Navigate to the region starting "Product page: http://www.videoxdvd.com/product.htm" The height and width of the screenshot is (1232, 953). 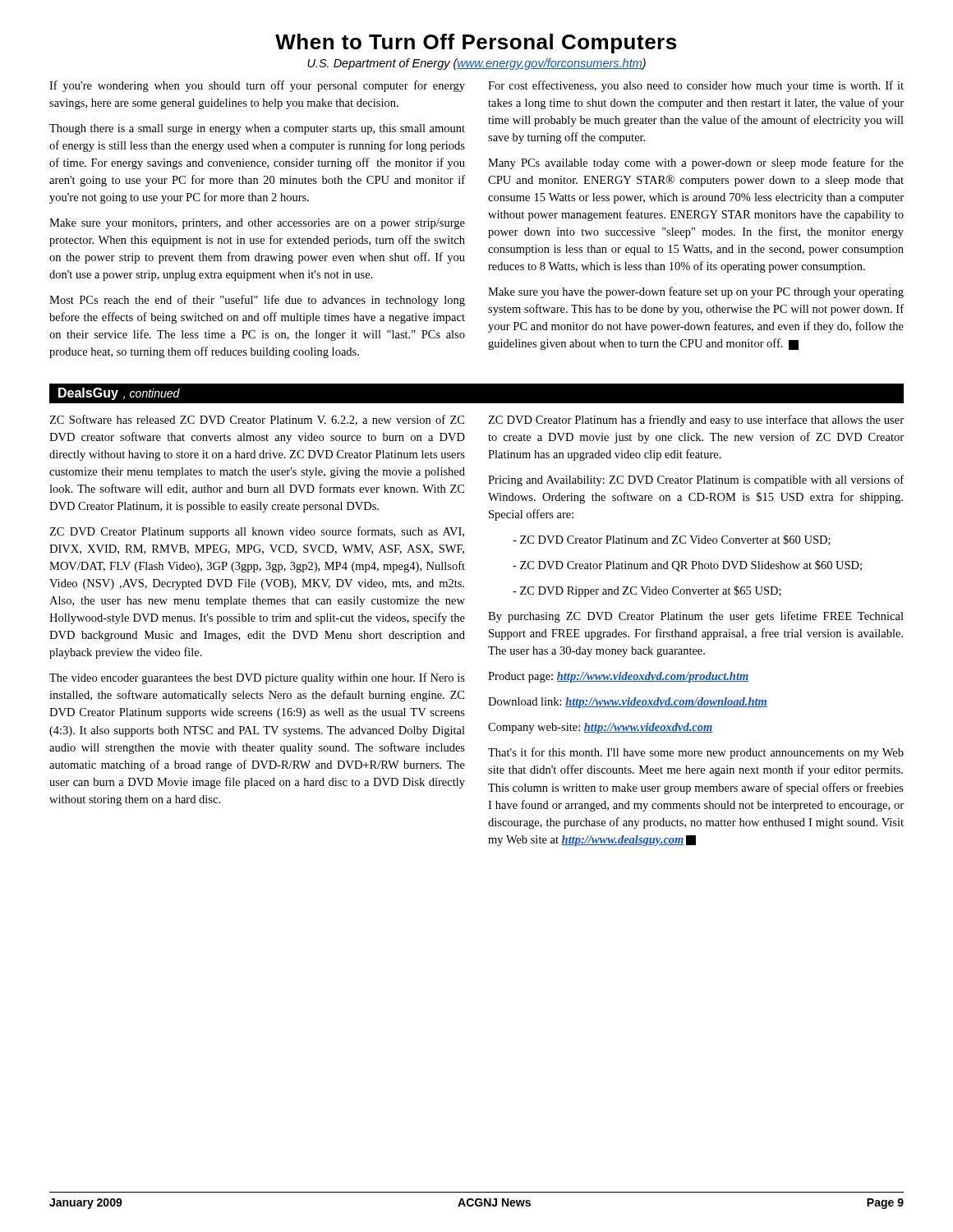pos(696,677)
